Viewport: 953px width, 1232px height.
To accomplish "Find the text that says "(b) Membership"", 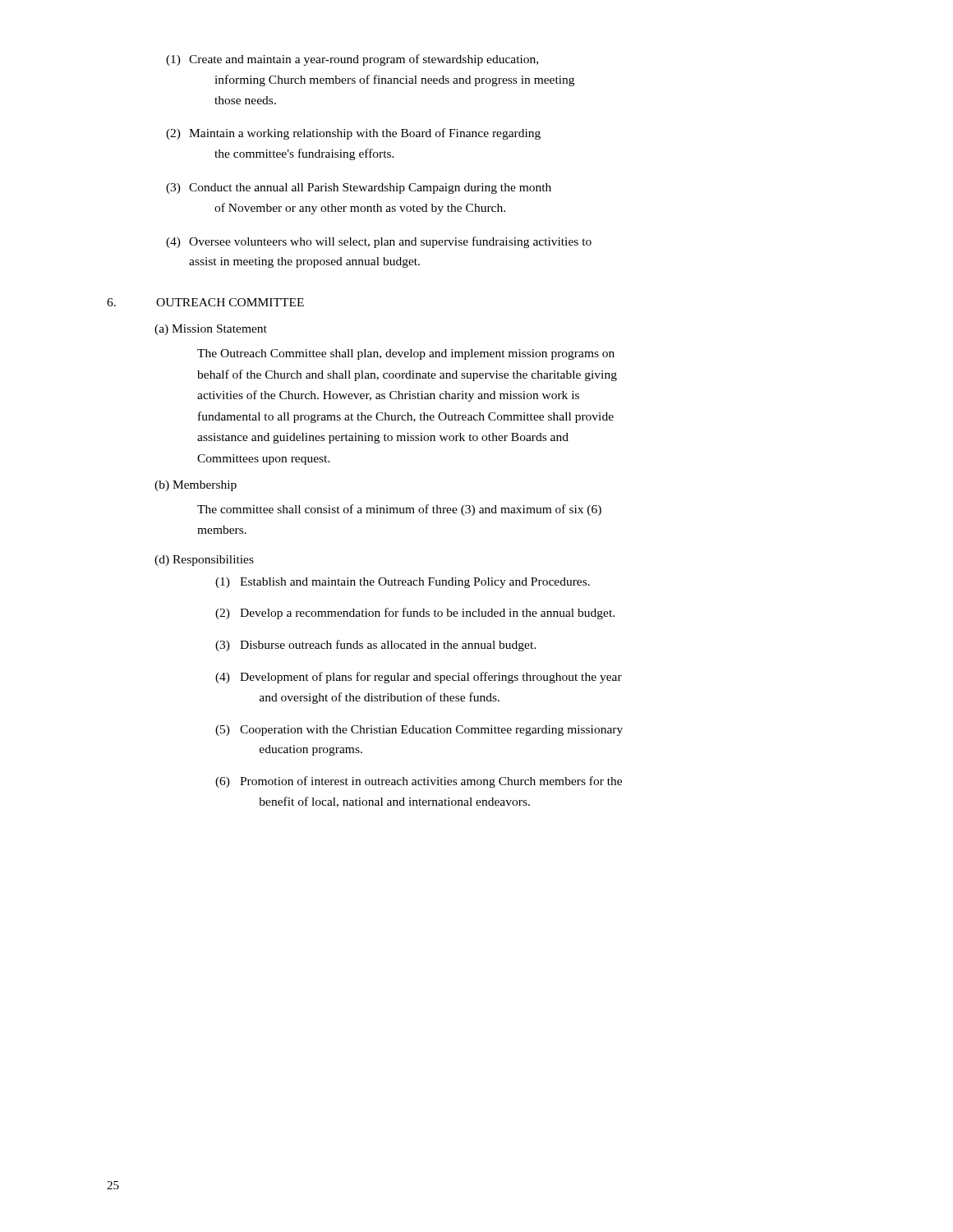I will [x=196, y=484].
